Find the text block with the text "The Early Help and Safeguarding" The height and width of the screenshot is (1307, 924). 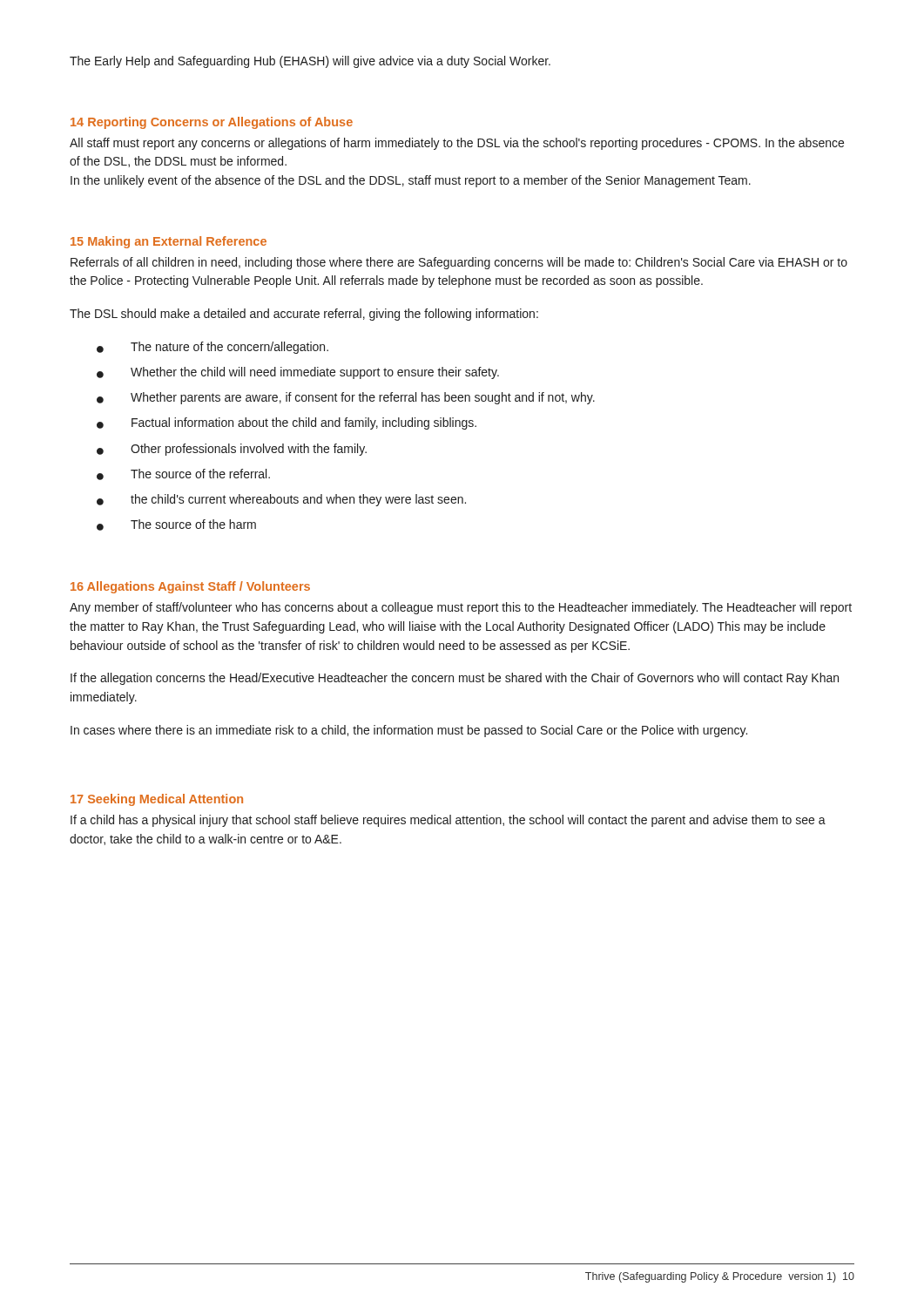[x=310, y=61]
